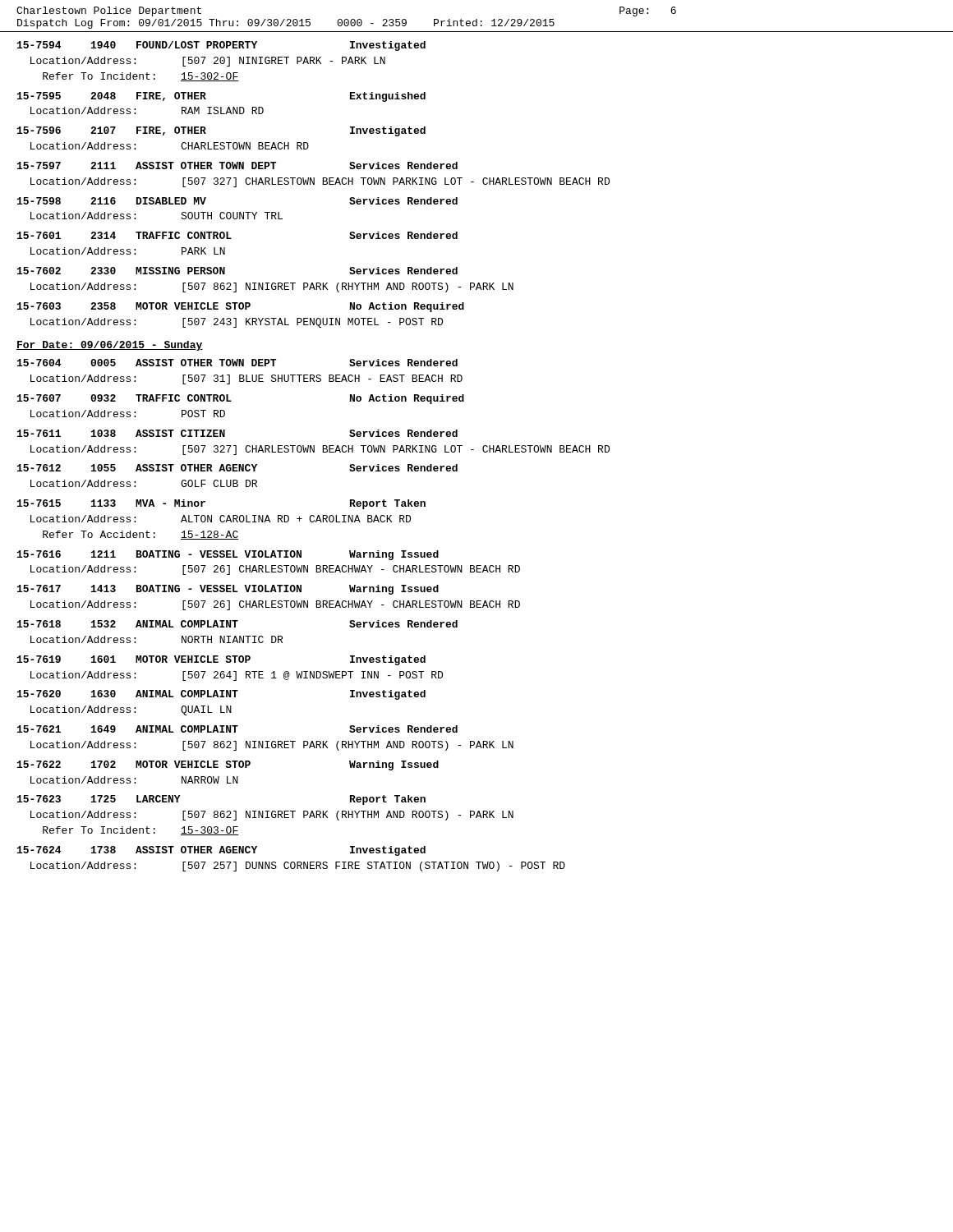Where is the passage that starts "15-7616 1211 BOATING - VESSEL VIOLATION Warning"?
953x1232 pixels.
pos(476,563)
